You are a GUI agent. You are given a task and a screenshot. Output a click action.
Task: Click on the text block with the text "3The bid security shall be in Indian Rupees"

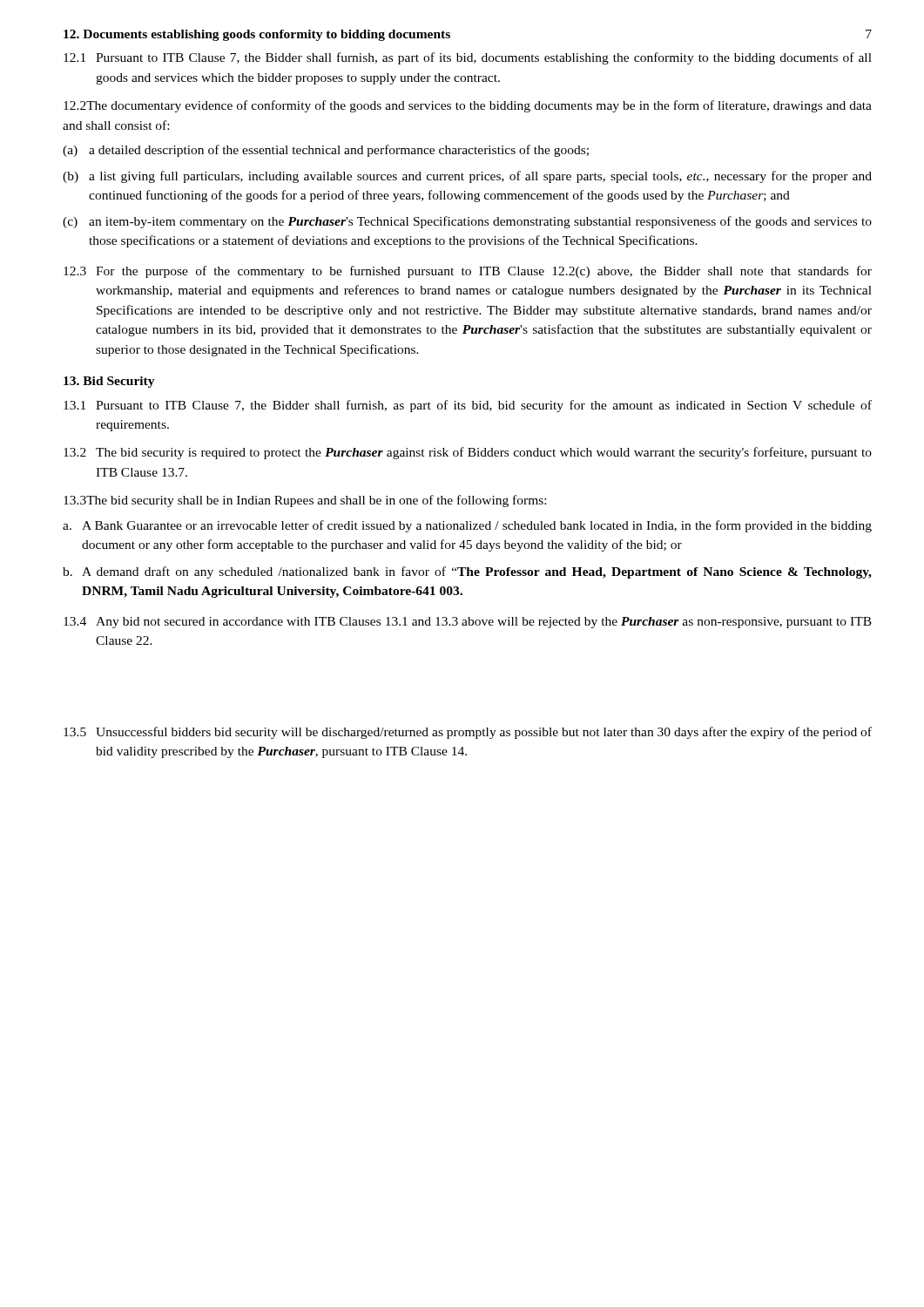pyautogui.click(x=305, y=500)
